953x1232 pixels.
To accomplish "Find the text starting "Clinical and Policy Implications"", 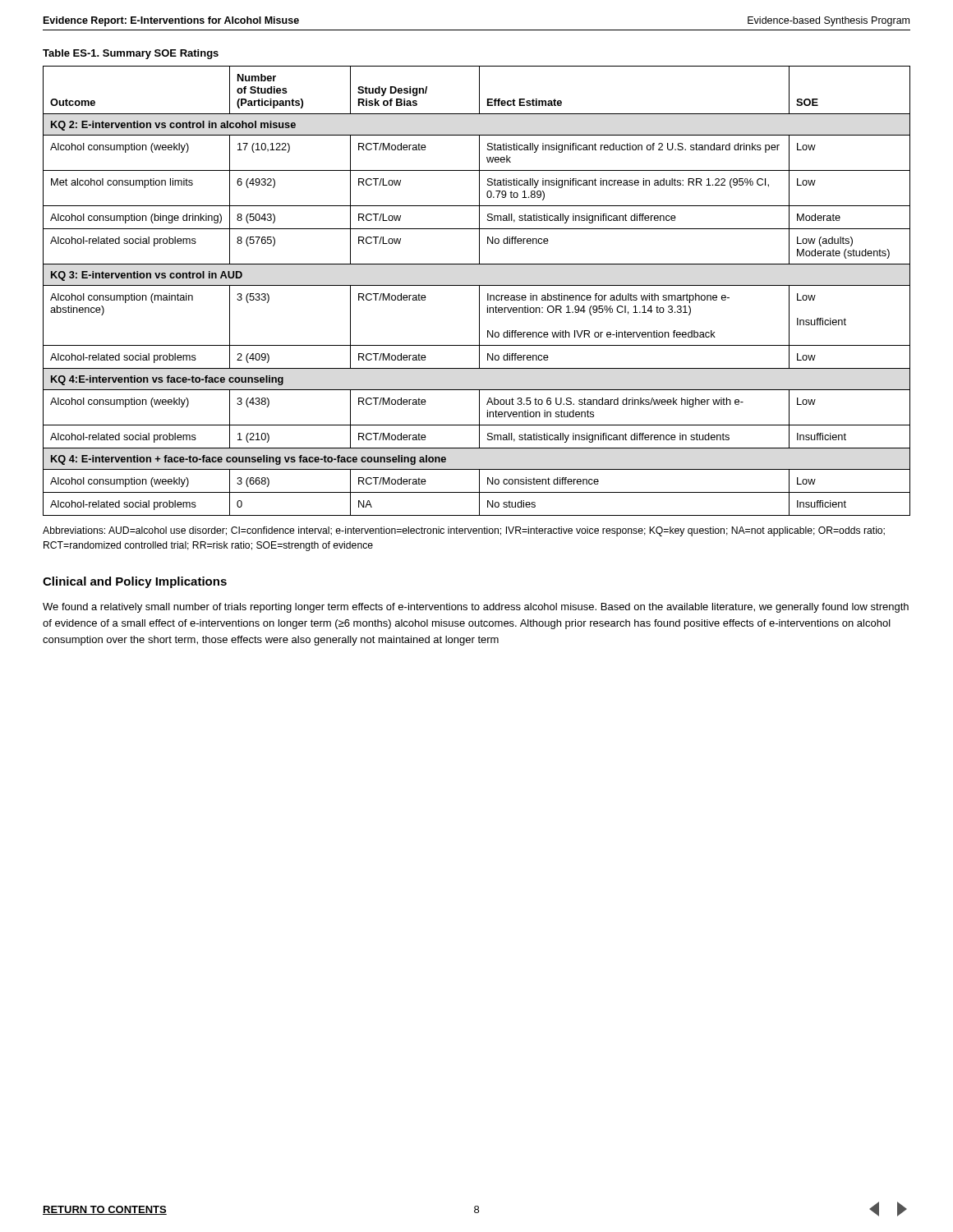I will (135, 582).
